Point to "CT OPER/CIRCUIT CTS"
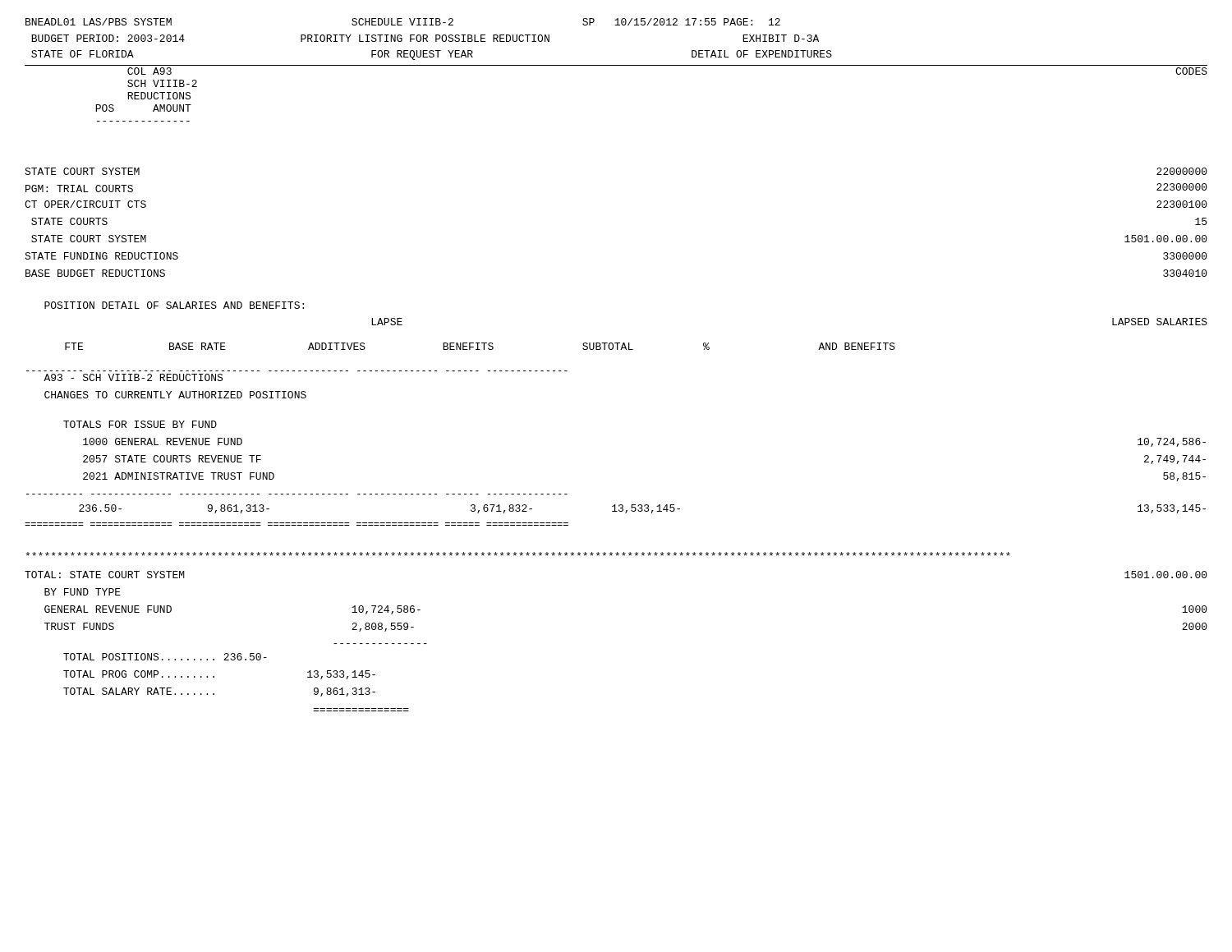Screen dimensions: 952x1232 (86, 205)
